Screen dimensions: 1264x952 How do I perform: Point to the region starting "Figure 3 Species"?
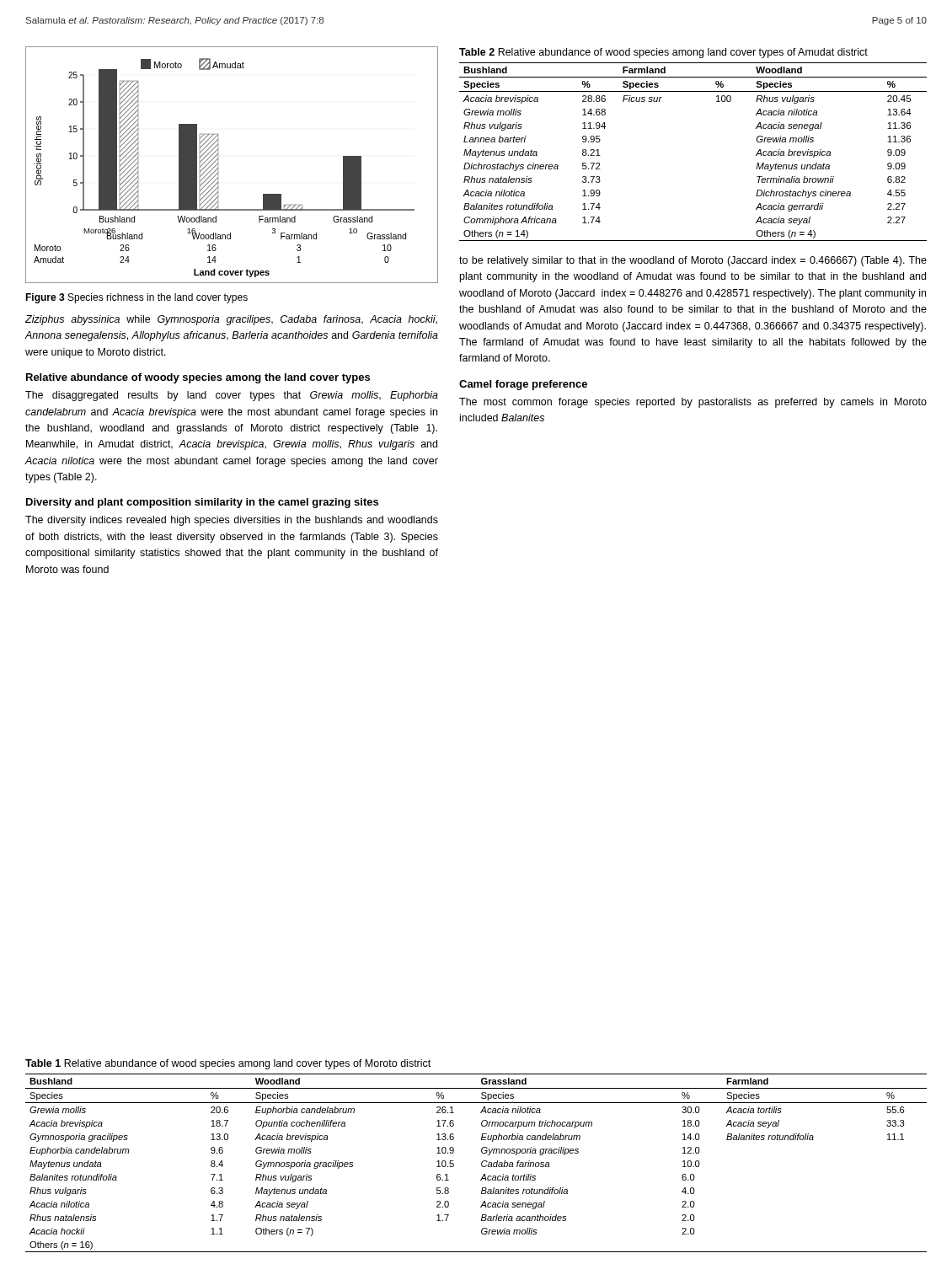coord(137,297)
